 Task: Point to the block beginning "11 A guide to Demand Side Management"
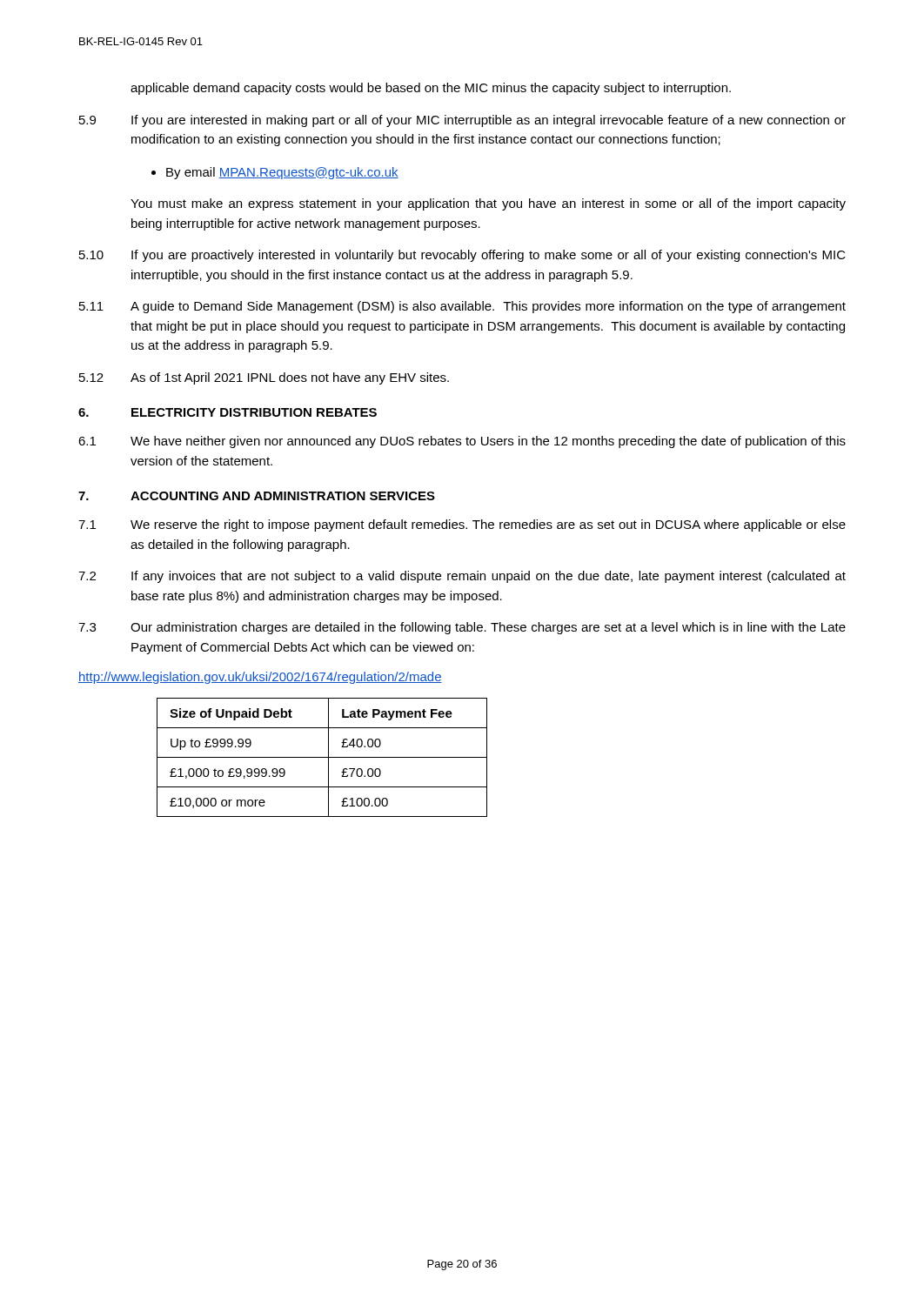(x=462, y=326)
